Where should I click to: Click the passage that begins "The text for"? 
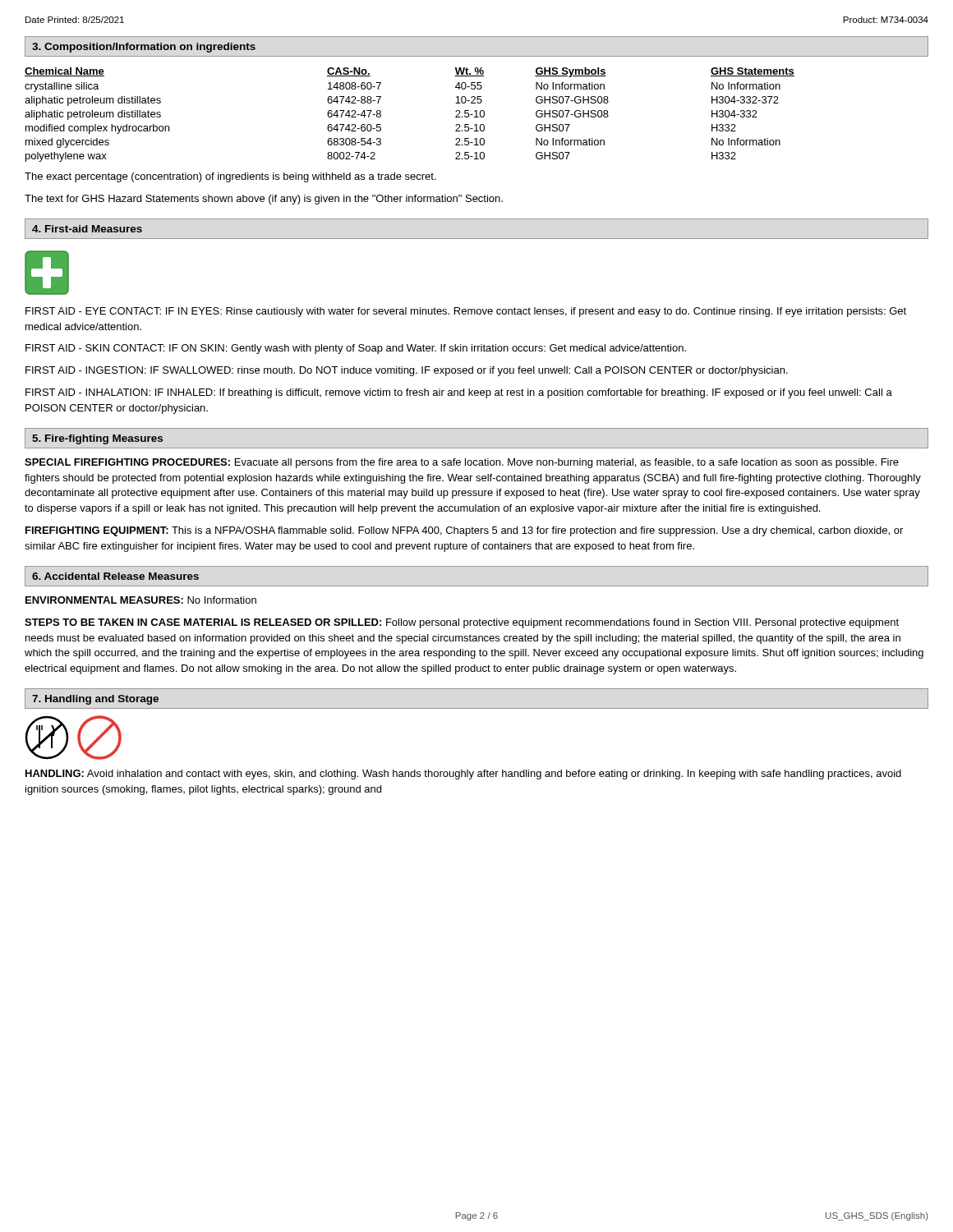[x=264, y=198]
